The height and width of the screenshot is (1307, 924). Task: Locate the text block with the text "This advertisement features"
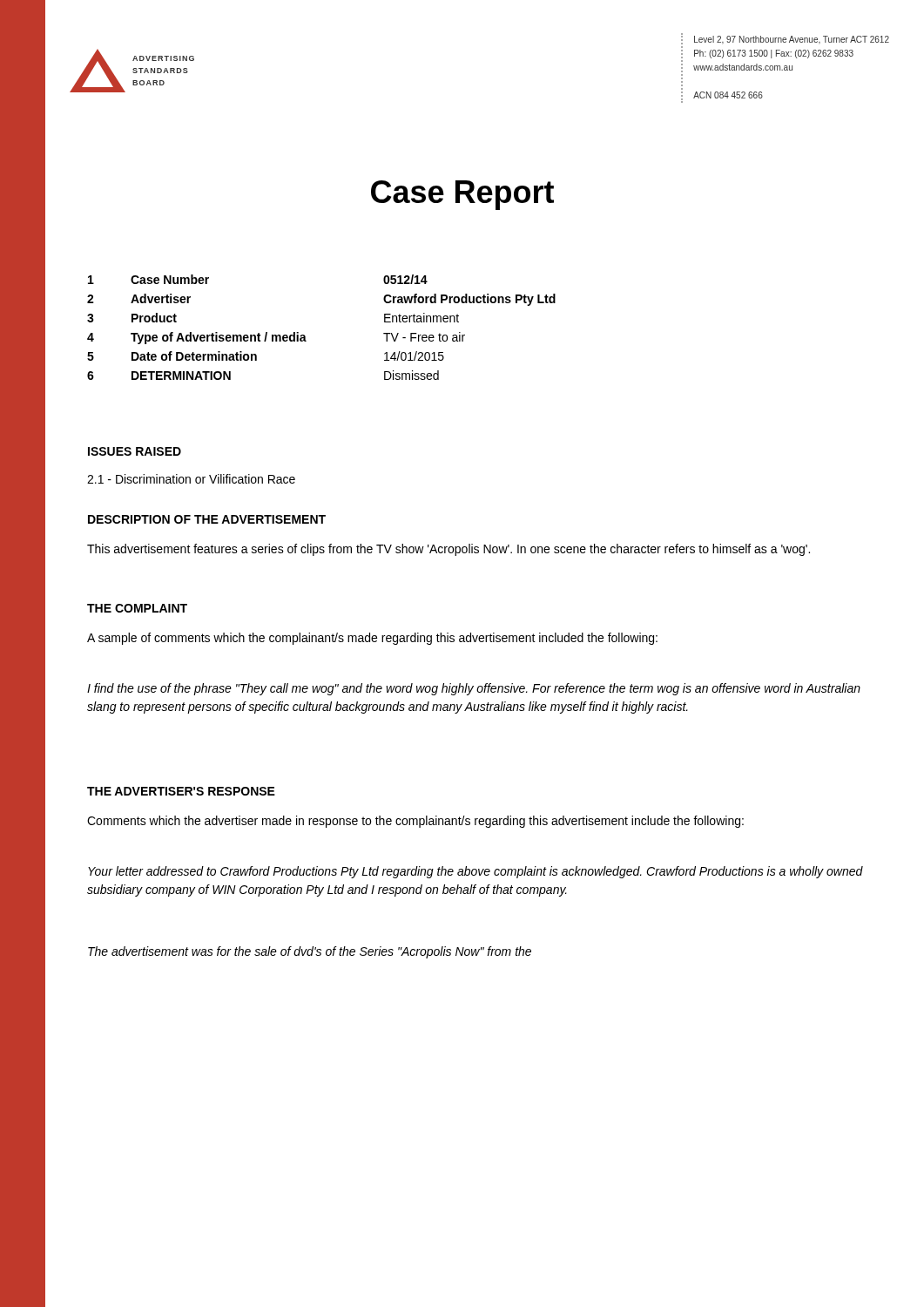tap(449, 549)
